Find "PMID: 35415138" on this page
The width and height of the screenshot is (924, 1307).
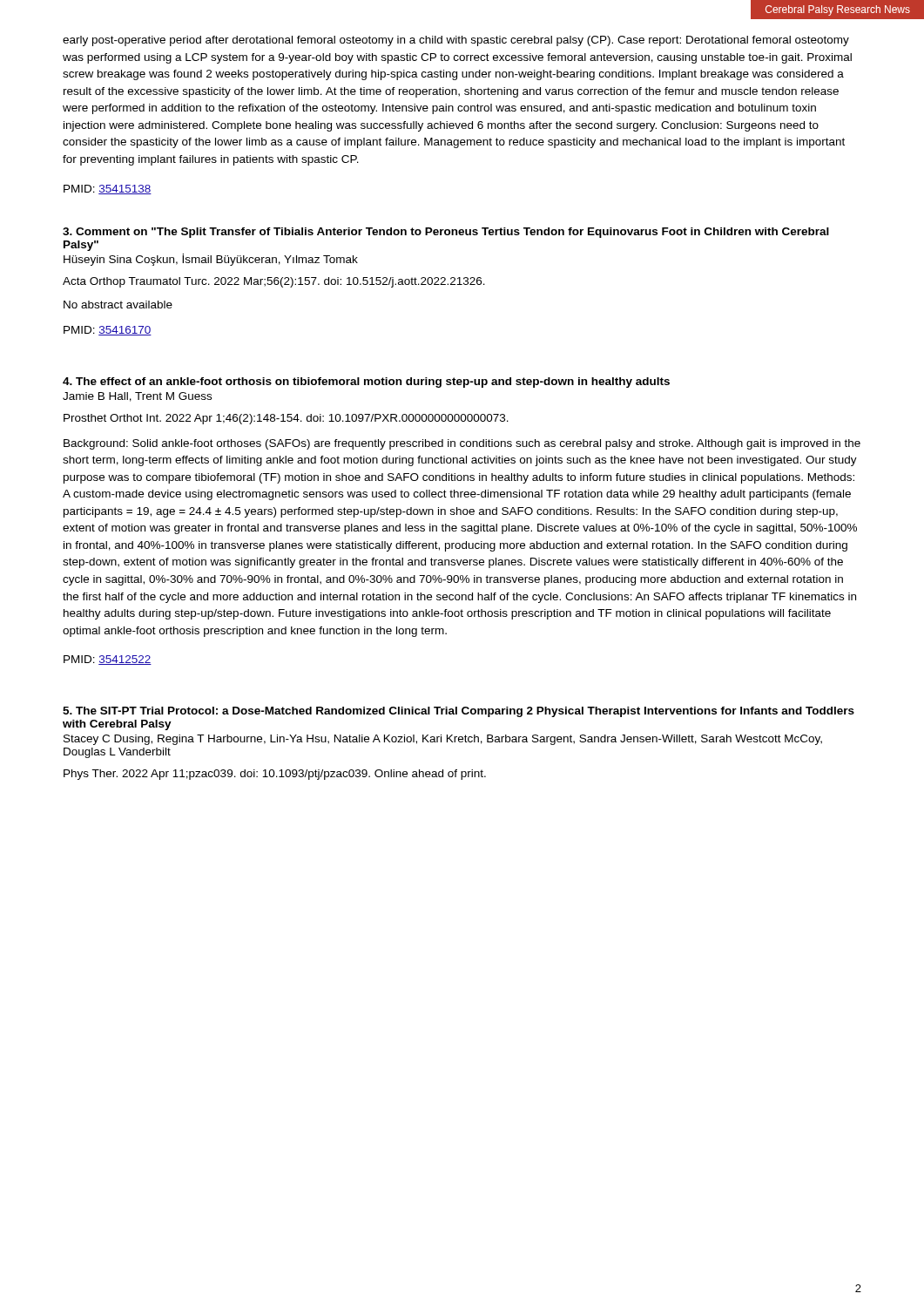[x=107, y=188]
